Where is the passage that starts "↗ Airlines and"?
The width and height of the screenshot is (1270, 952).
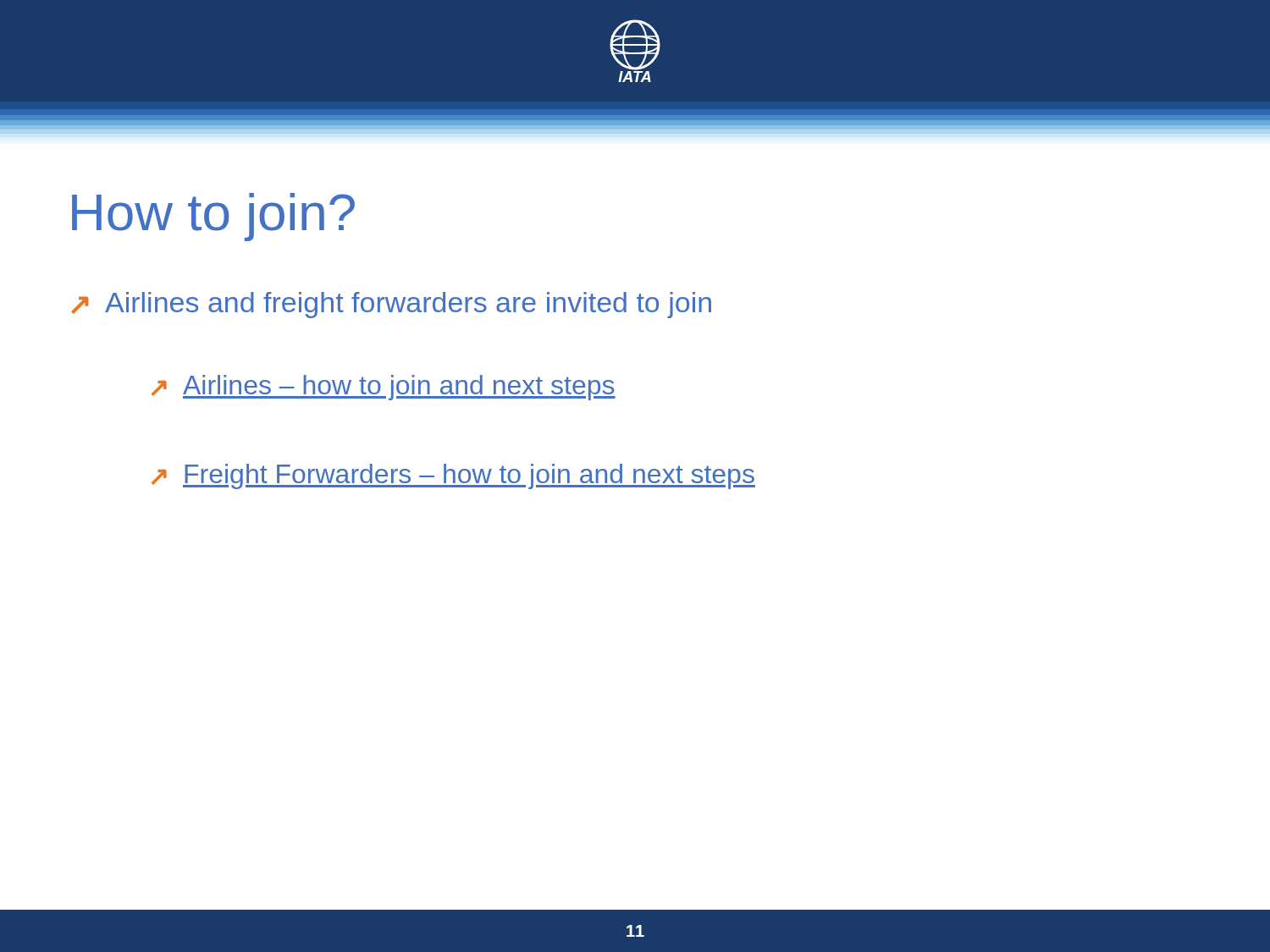(x=390, y=303)
